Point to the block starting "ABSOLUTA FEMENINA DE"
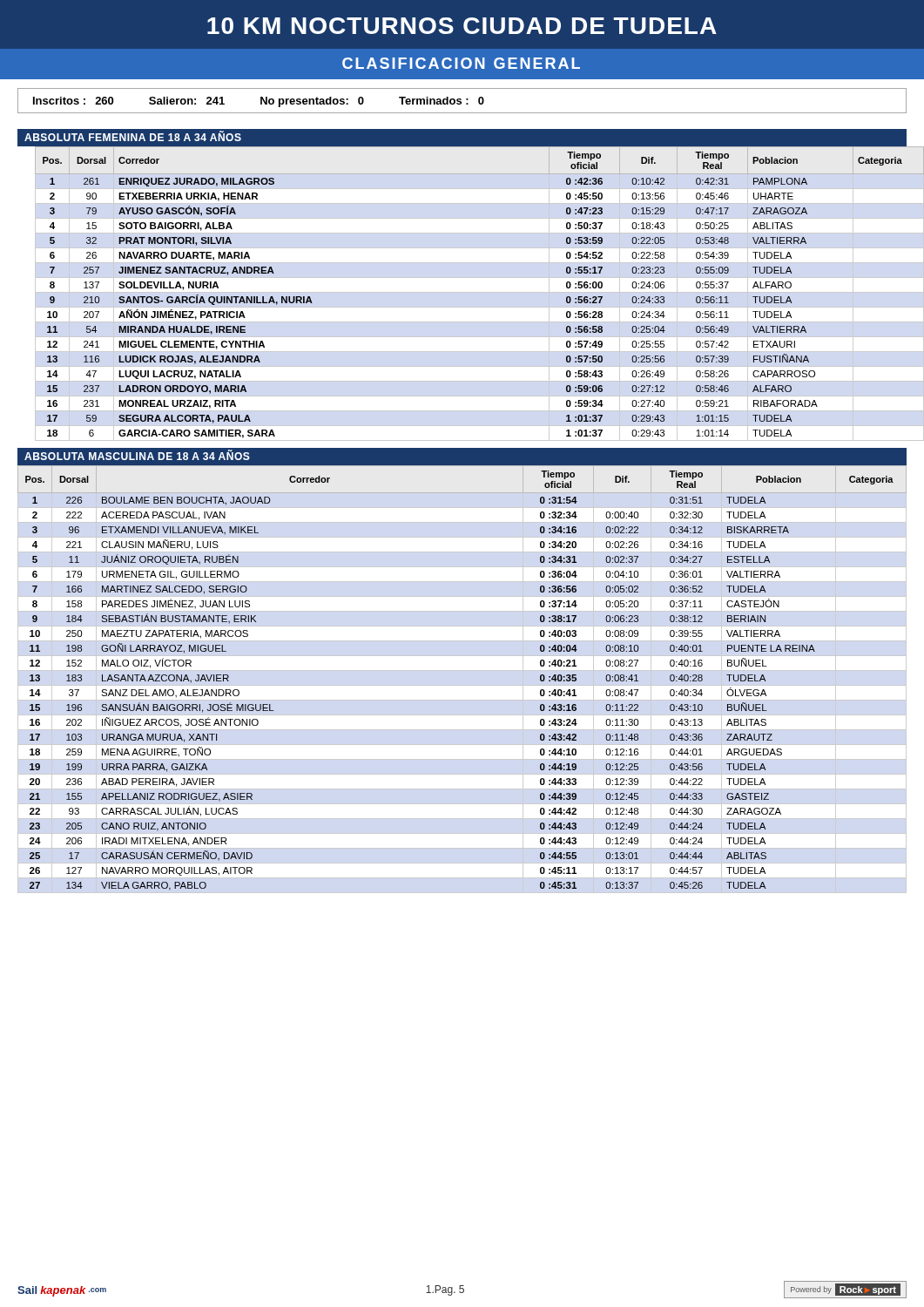Screen dimensions: 1307x924 point(133,138)
